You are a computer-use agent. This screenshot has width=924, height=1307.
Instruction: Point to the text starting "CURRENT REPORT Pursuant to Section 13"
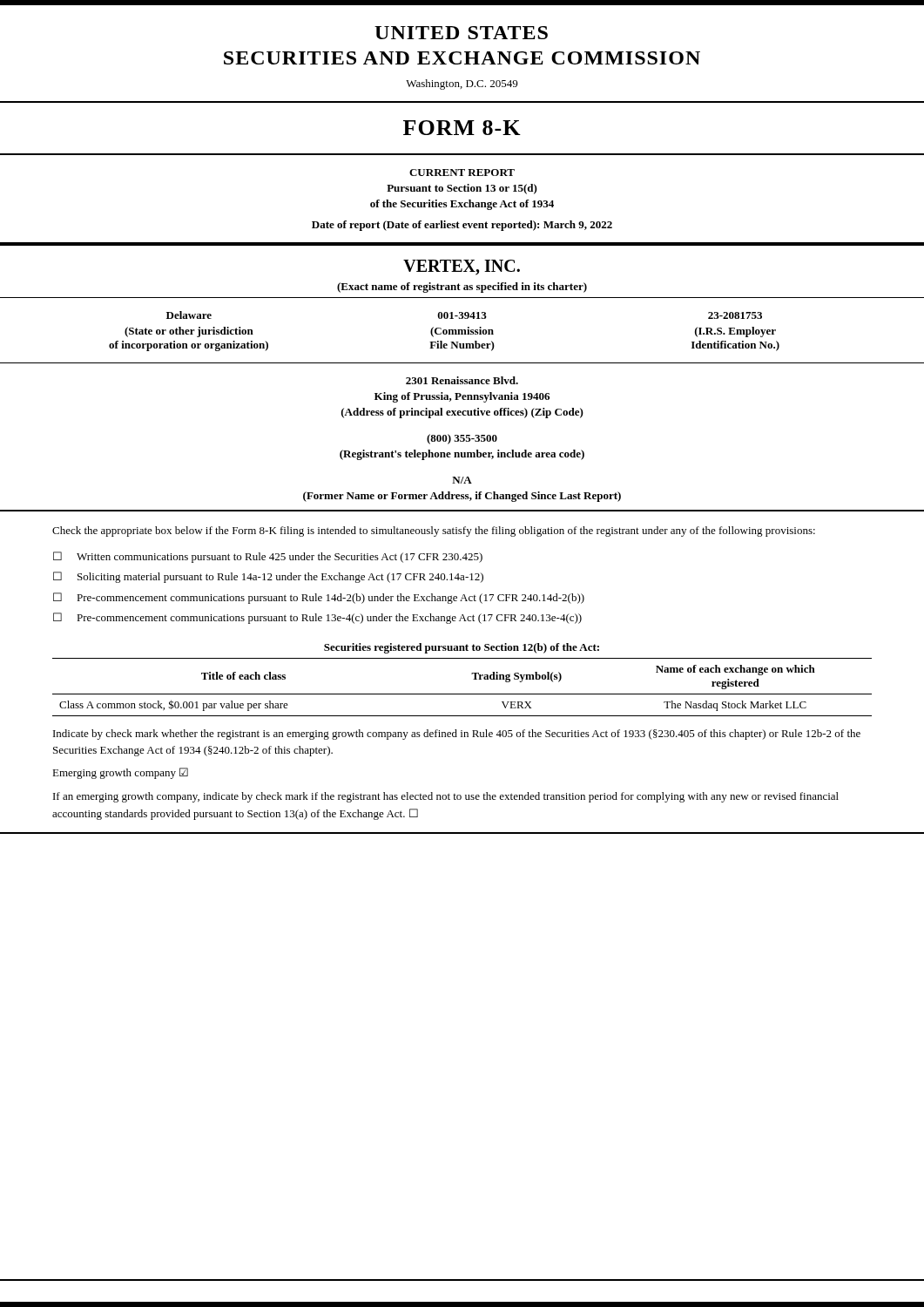pos(462,199)
